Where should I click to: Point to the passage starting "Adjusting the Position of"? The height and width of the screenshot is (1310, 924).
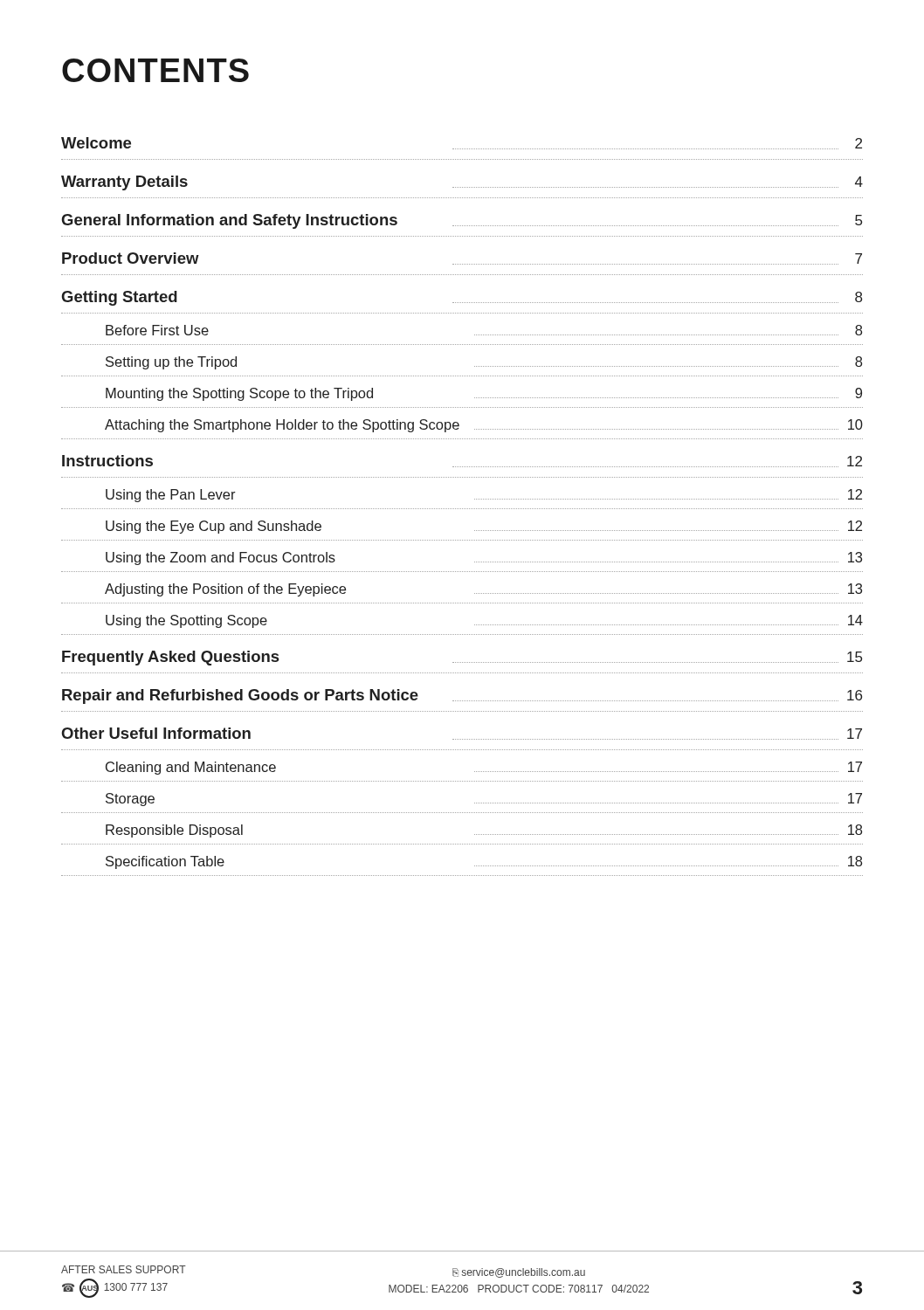(x=483, y=590)
